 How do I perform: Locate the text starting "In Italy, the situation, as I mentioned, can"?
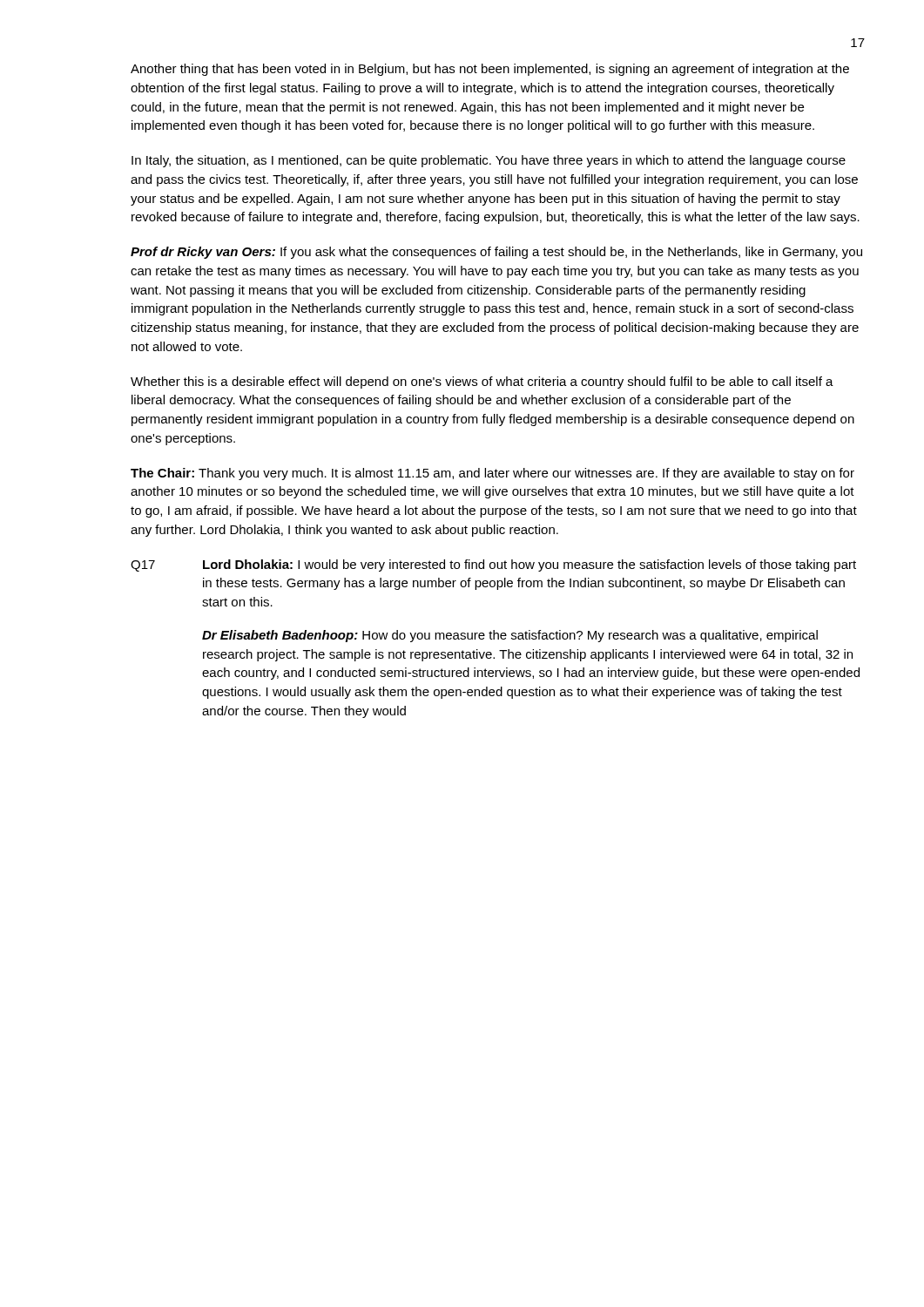pyautogui.click(x=495, y=188)
